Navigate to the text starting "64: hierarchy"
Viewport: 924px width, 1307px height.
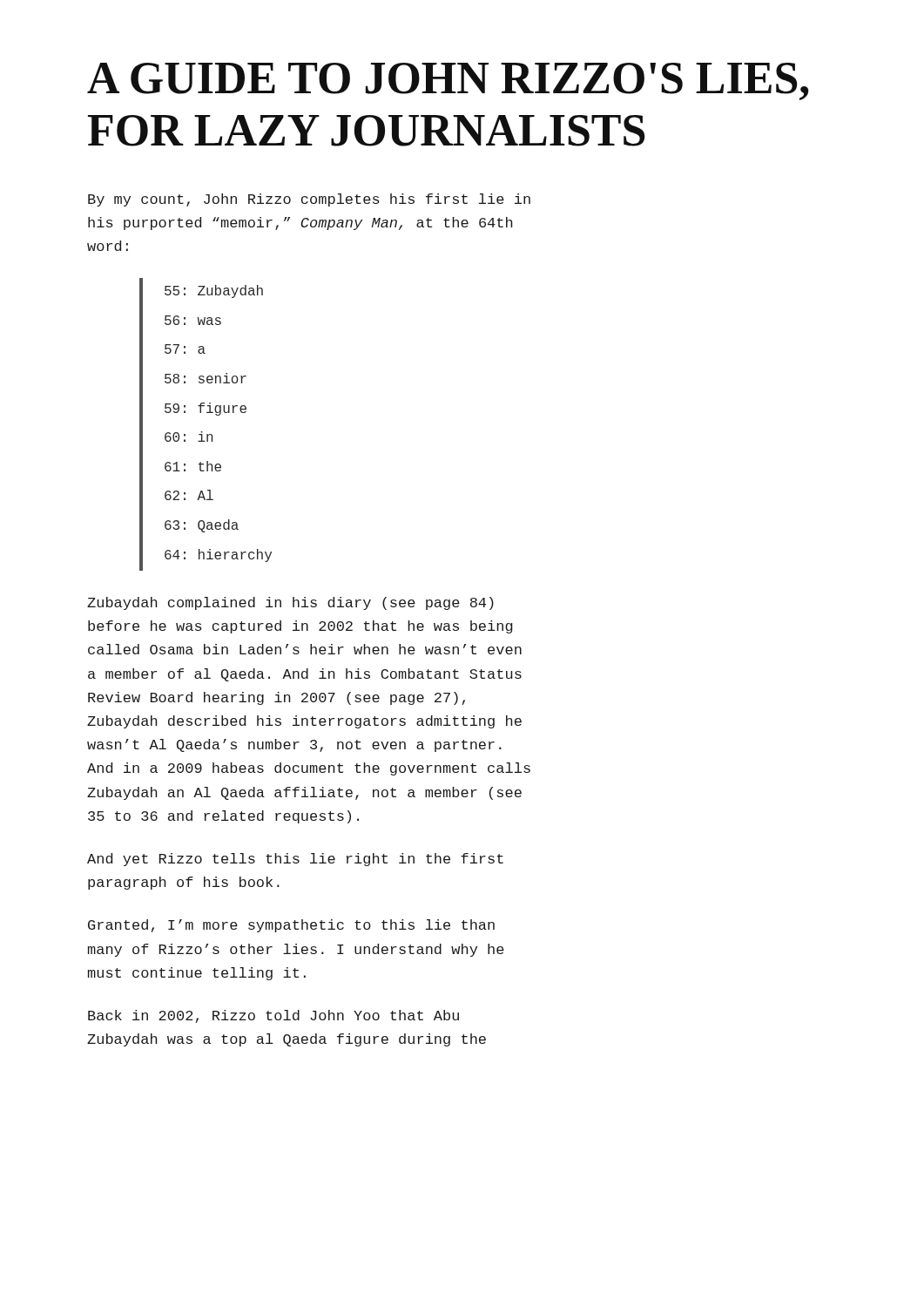[x=218, y=555]
